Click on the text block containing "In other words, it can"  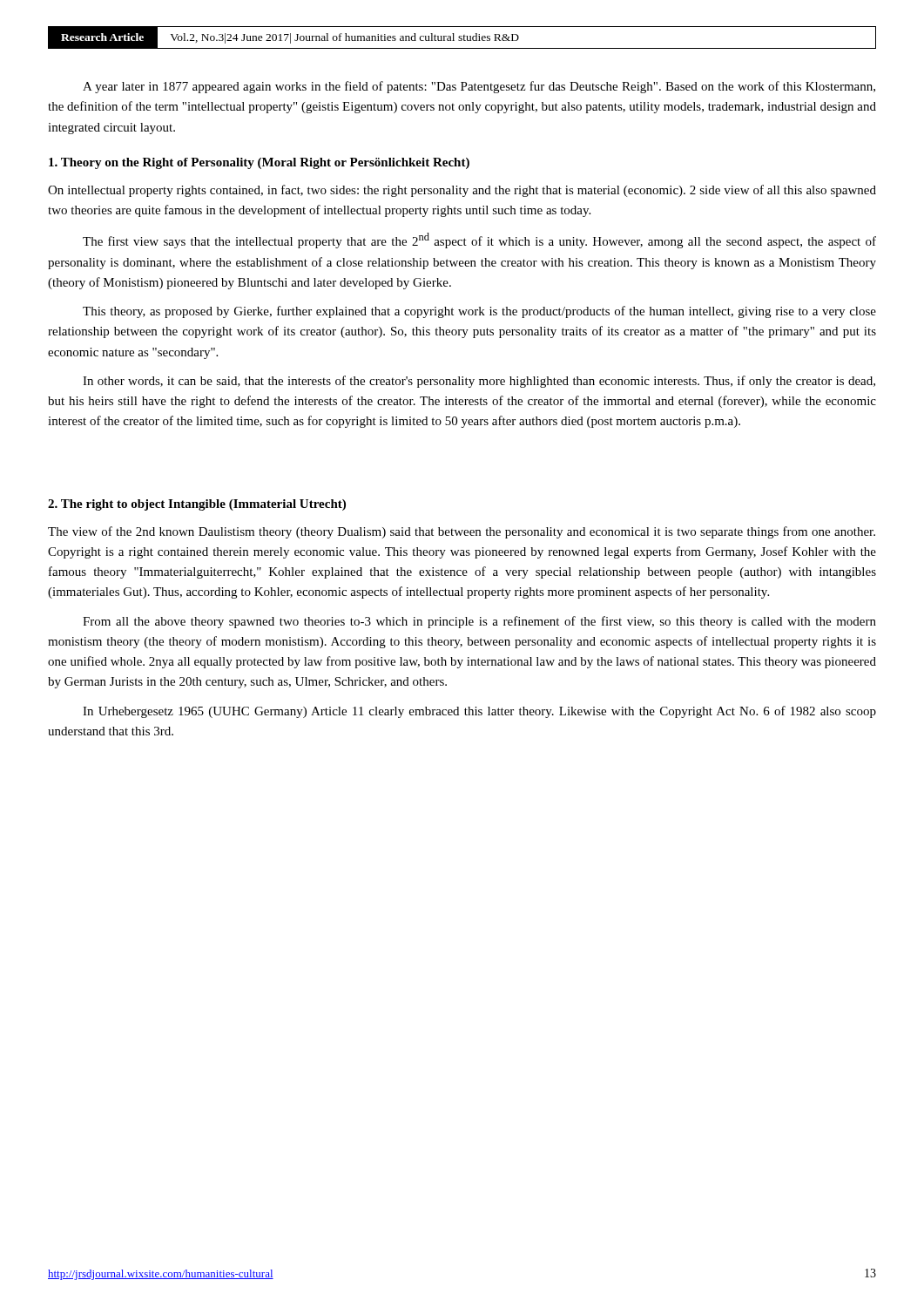click(x=462, y=401)
